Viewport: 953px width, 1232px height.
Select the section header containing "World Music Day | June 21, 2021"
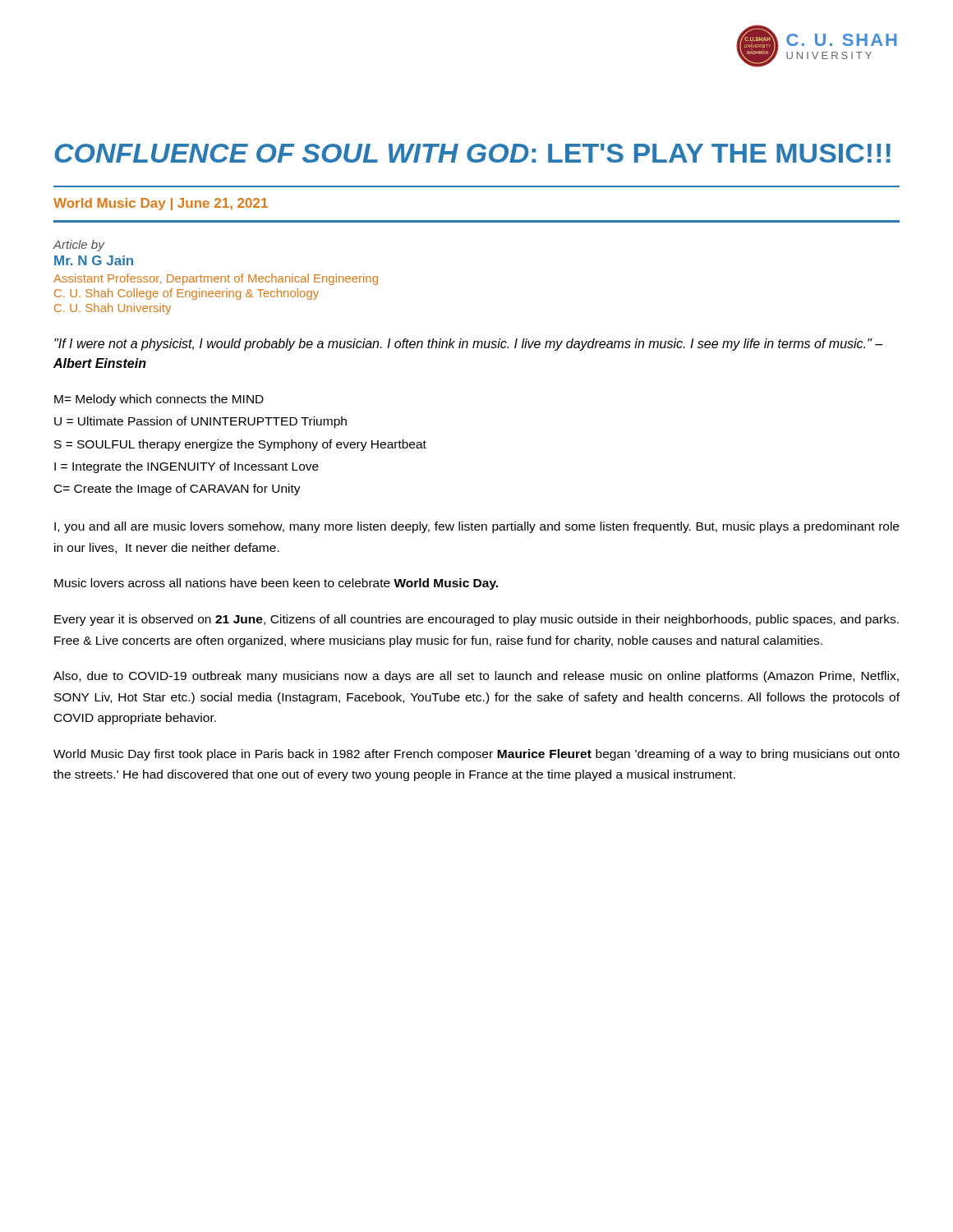[x=161, y=204]
